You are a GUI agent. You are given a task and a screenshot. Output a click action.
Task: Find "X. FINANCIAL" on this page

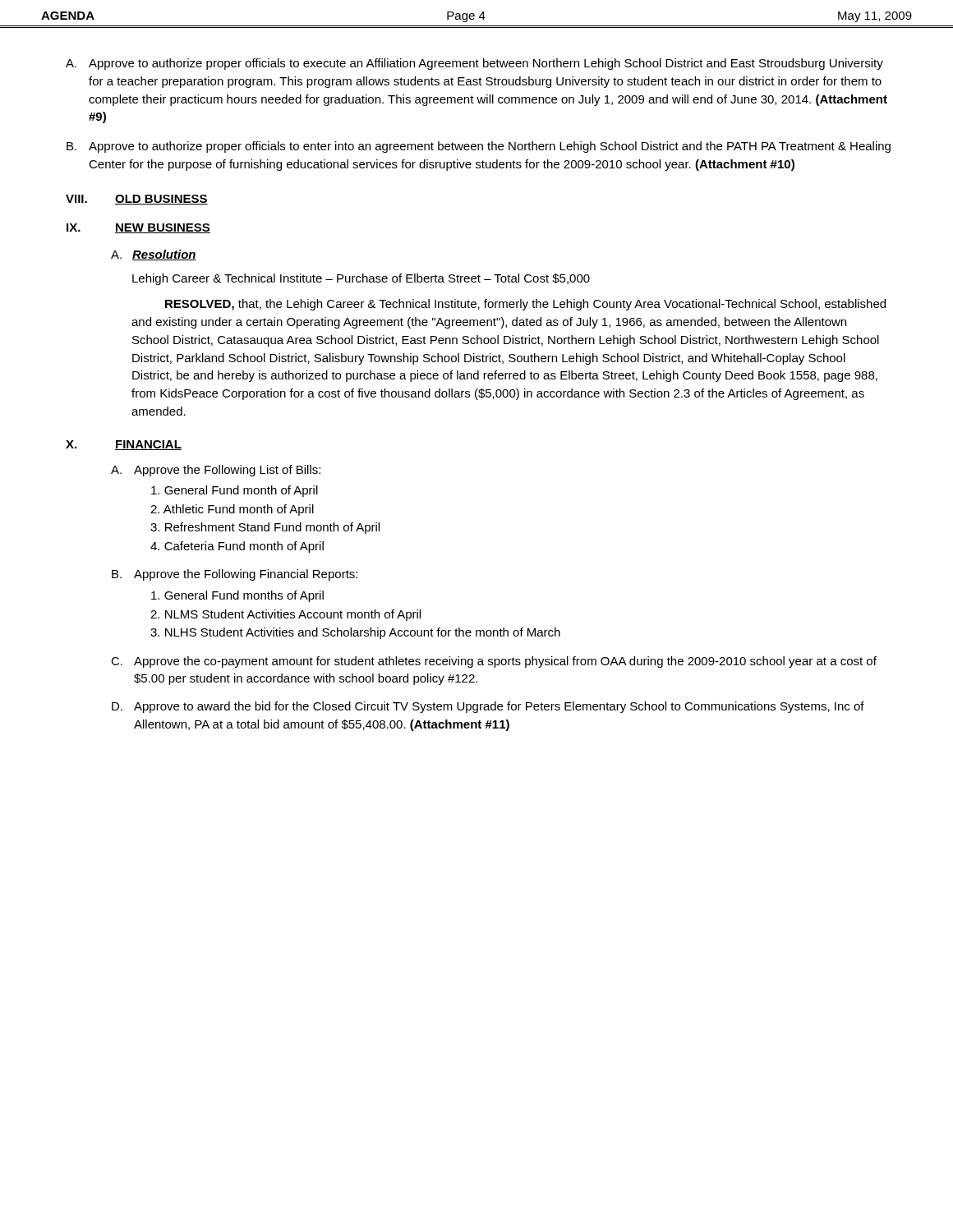pyautogui.click(x=124, y=444)
